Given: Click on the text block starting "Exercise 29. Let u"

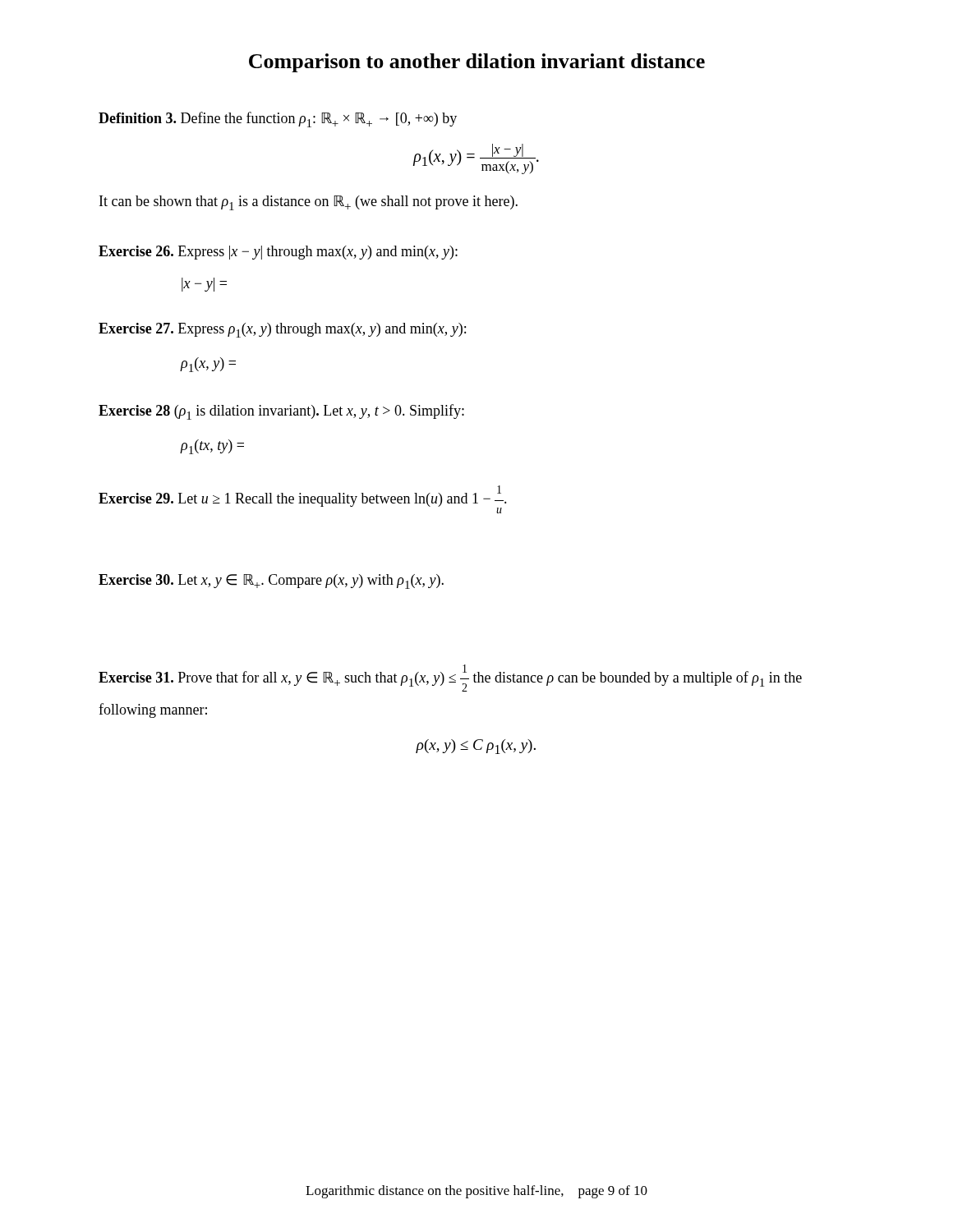Looking at the screenshot, I should click(303, 500).
